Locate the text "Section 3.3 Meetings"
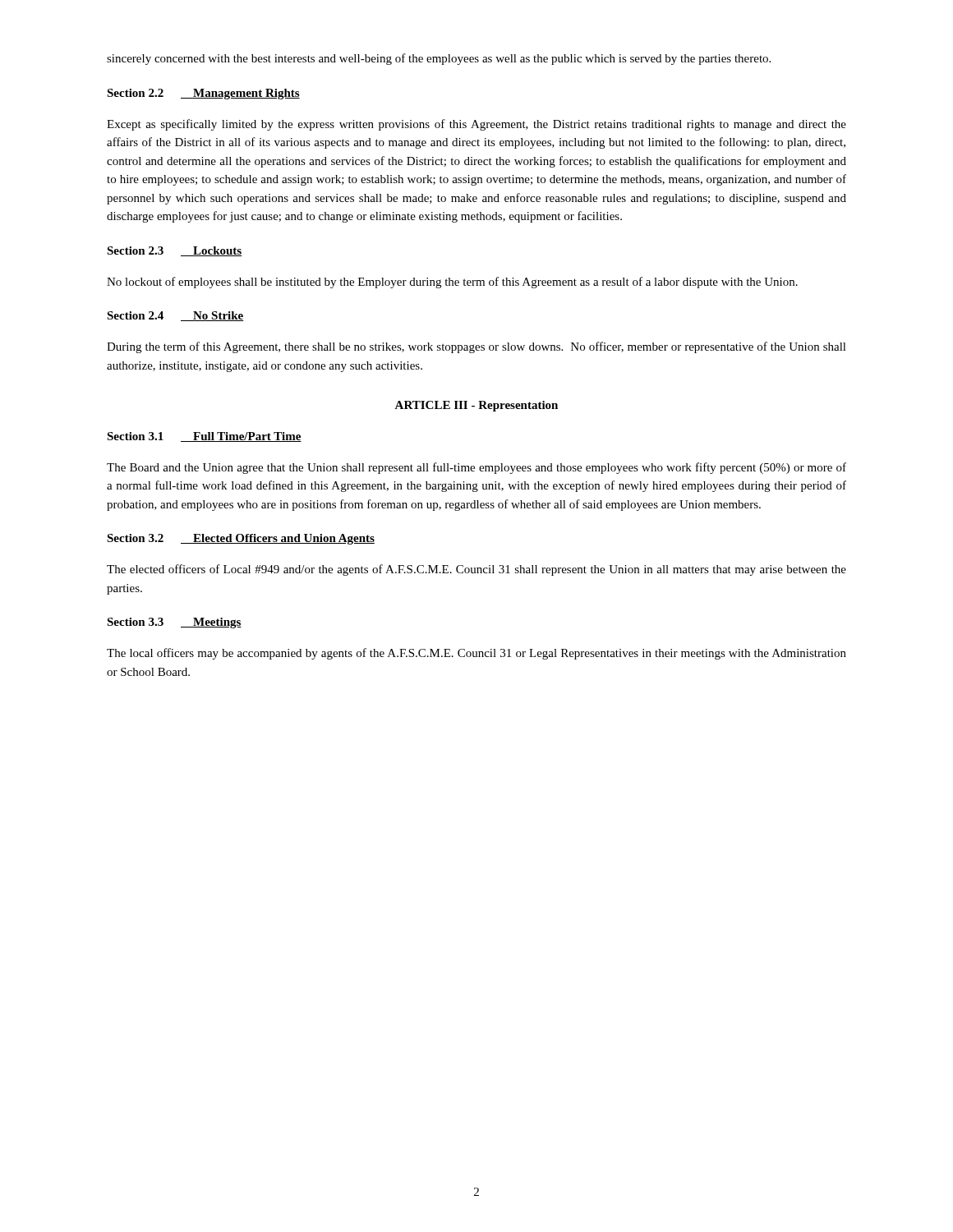This screenshot has width=953, height=1232. coord(134,623)
